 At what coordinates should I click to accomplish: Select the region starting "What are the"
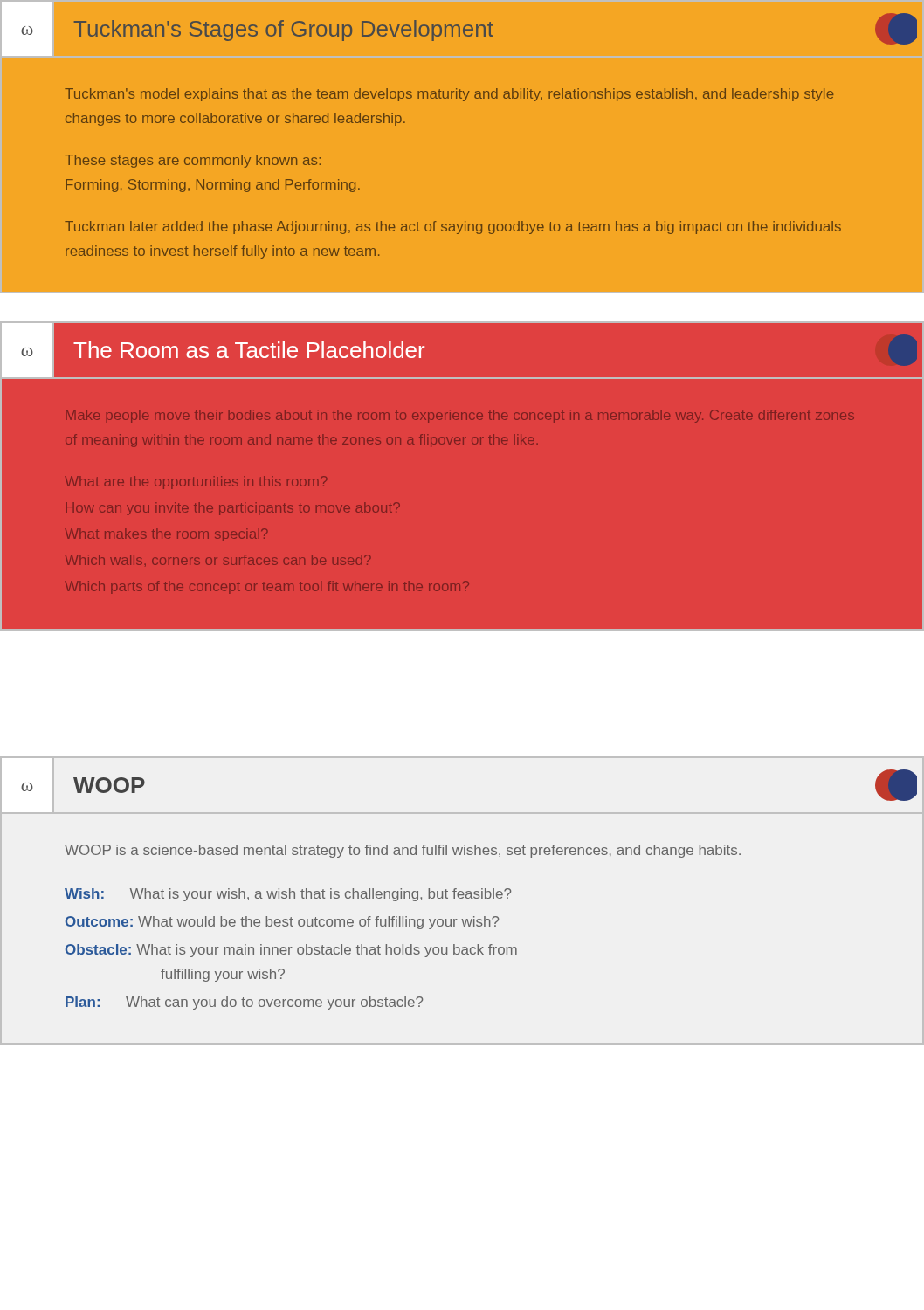click(196, 482)
